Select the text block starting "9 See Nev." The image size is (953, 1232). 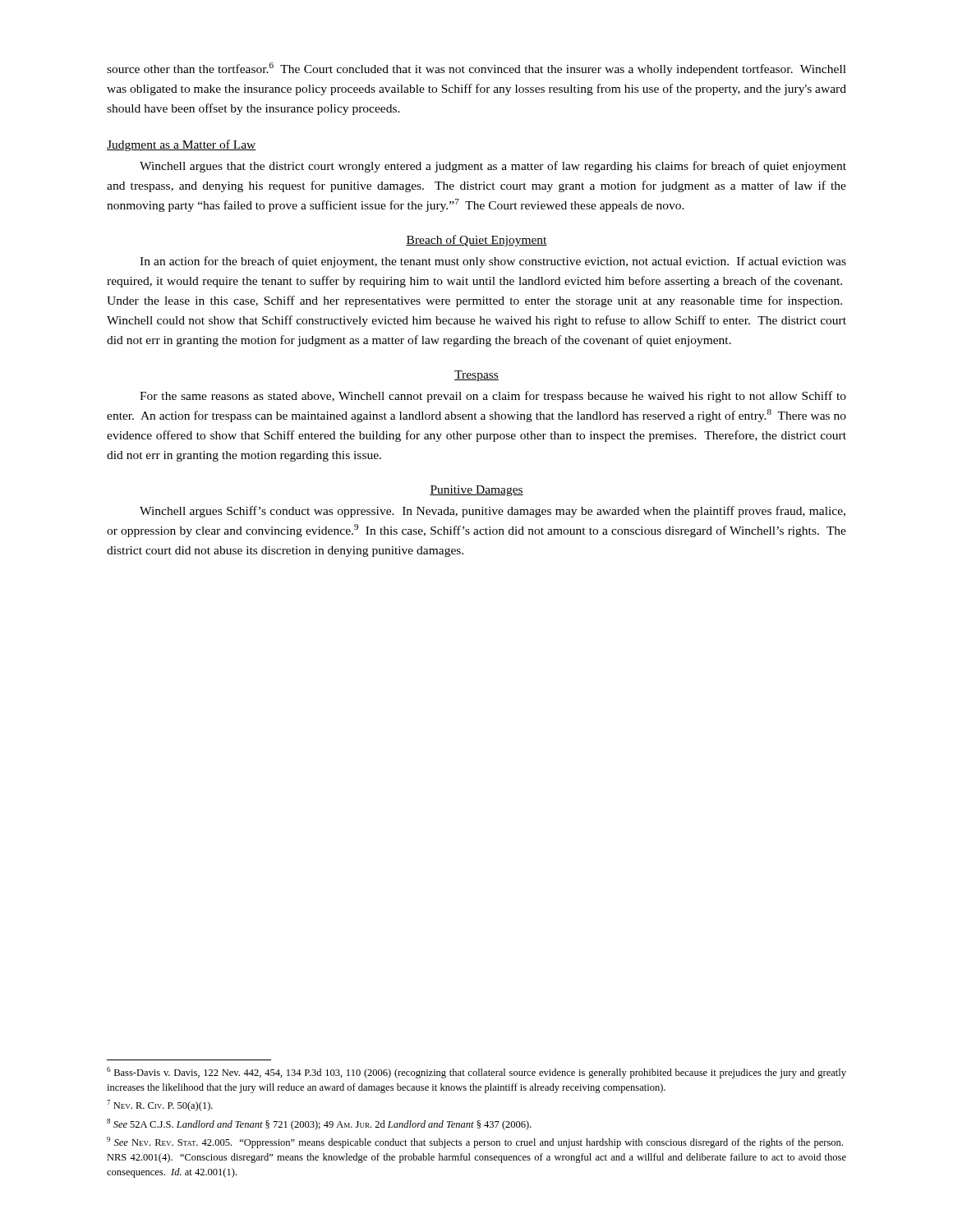pos(476,1156)
